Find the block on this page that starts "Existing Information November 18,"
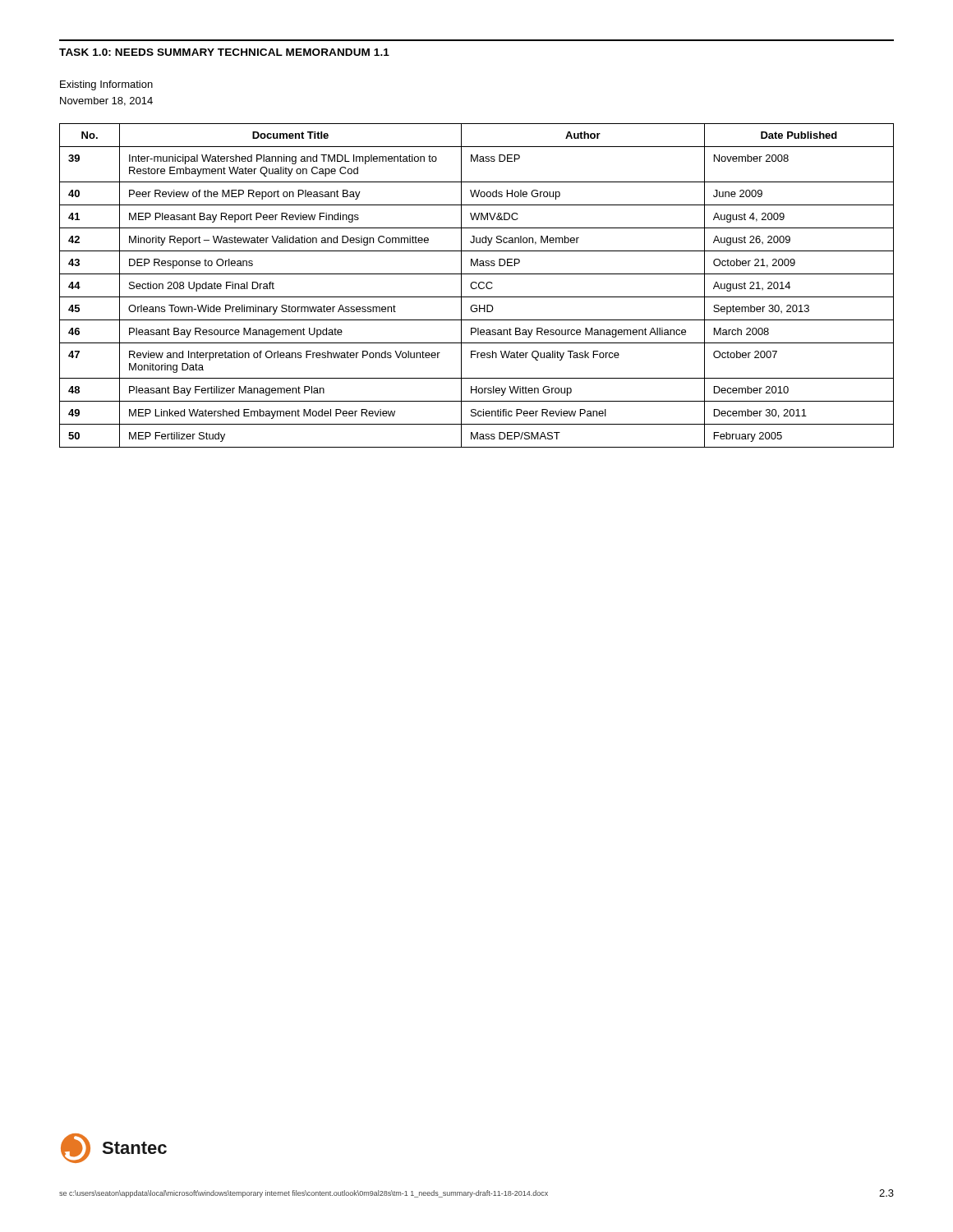The image size is (953, 1232). click(106, 92)
